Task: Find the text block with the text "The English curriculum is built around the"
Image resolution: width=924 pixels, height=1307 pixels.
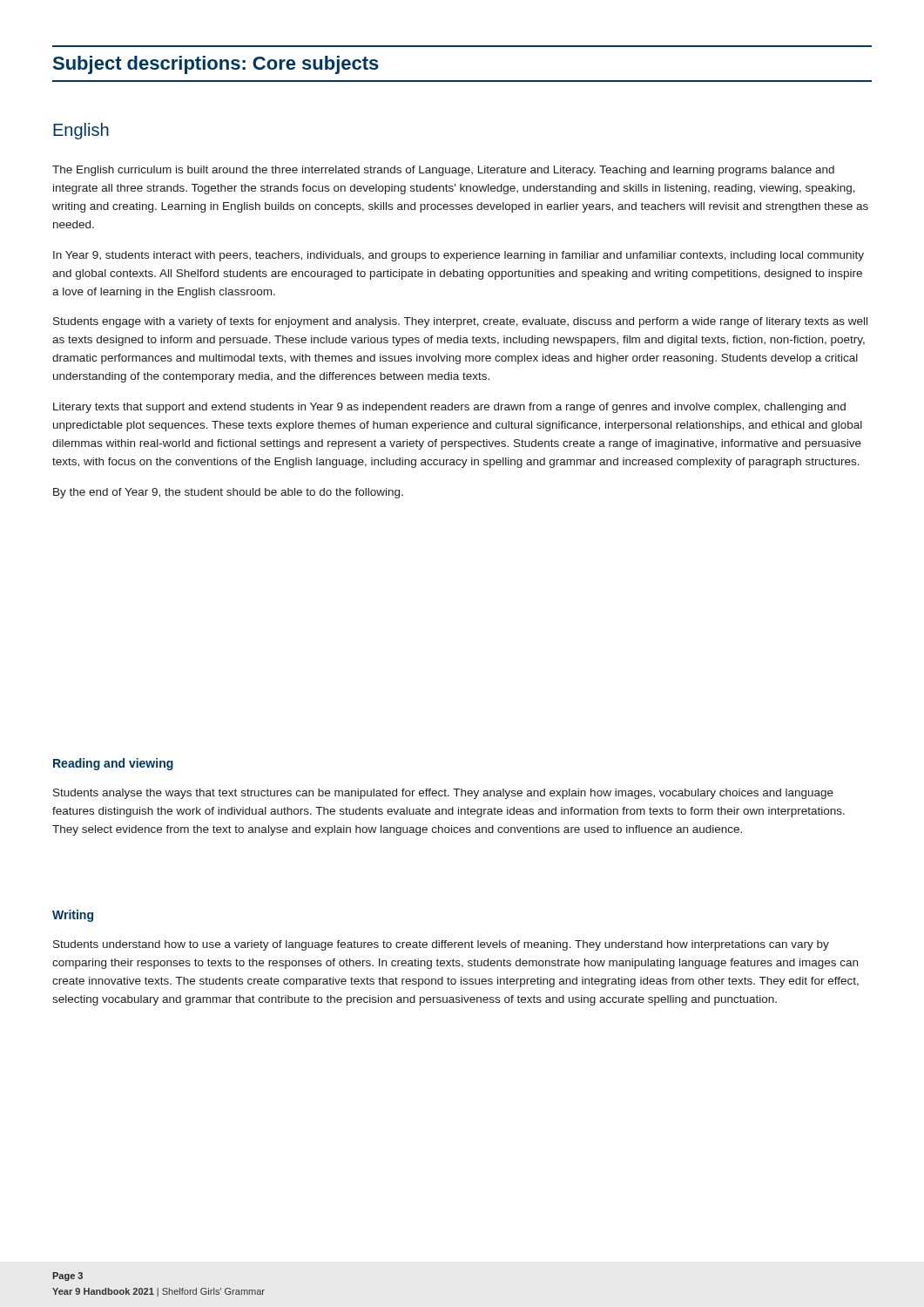Action: (x=462, y=331)
